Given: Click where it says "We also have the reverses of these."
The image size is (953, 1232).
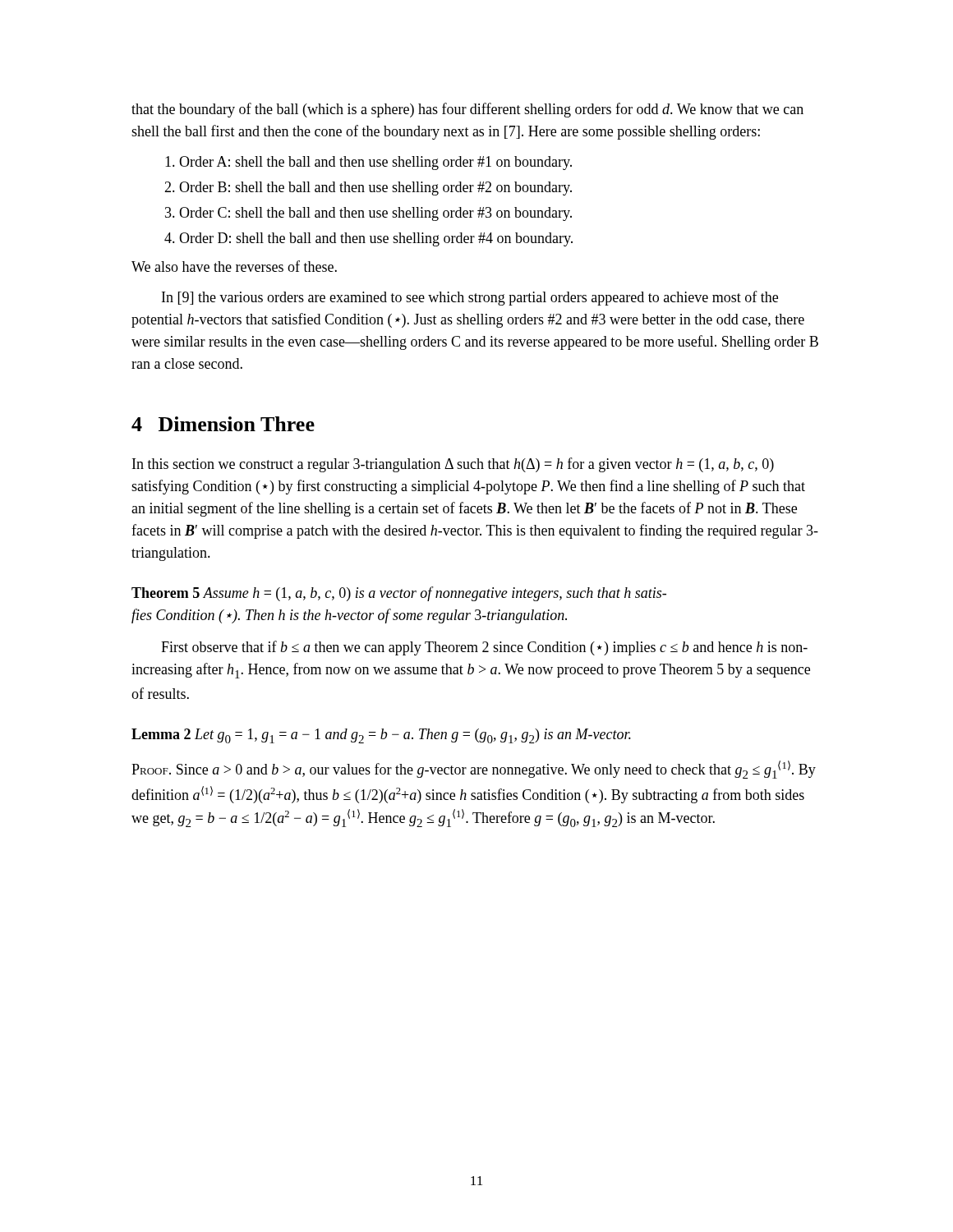Looking at the screenshot, I should (235, 267).
